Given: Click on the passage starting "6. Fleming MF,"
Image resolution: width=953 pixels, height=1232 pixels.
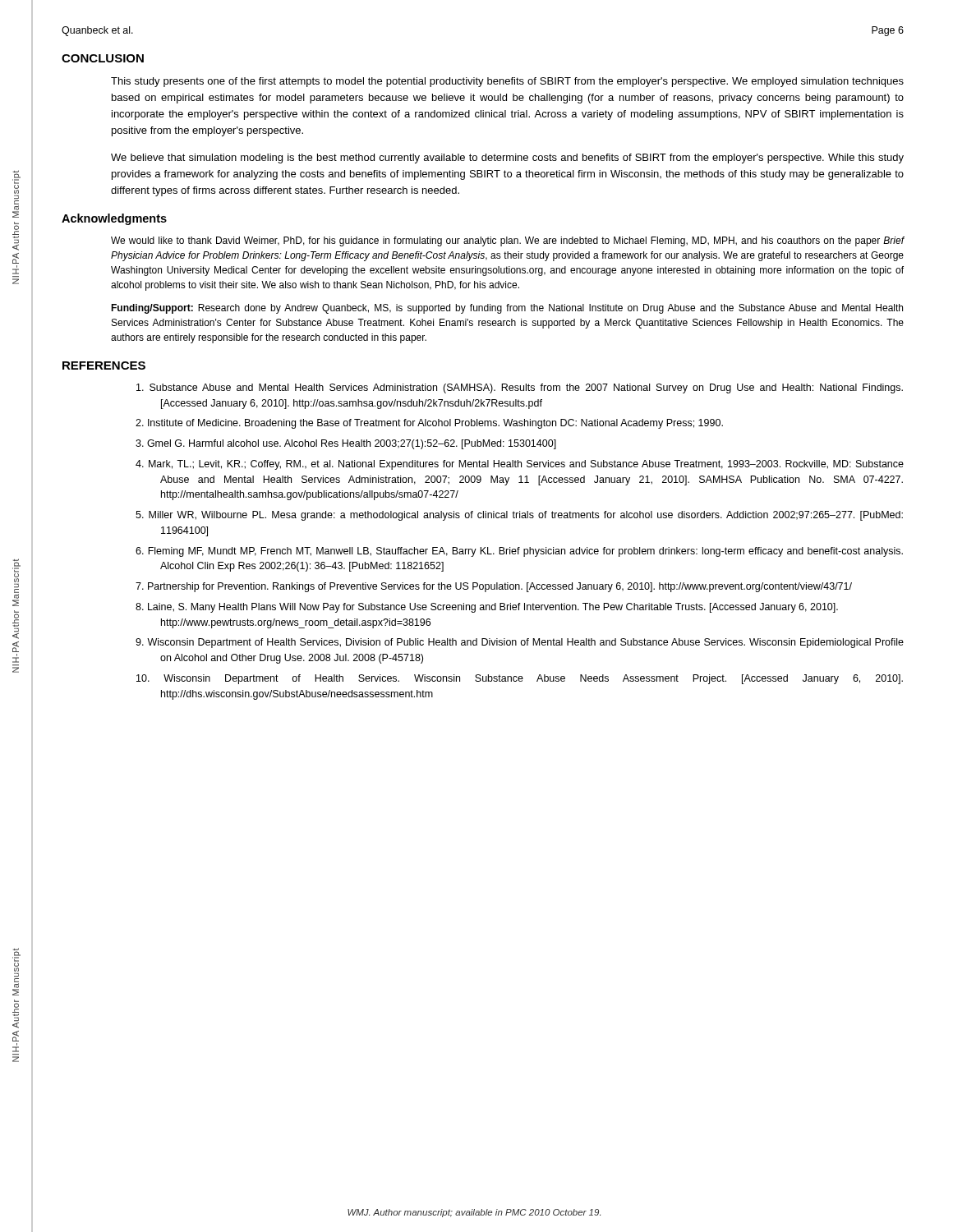Looking at the screenshot, I should [x=520, y=559].
